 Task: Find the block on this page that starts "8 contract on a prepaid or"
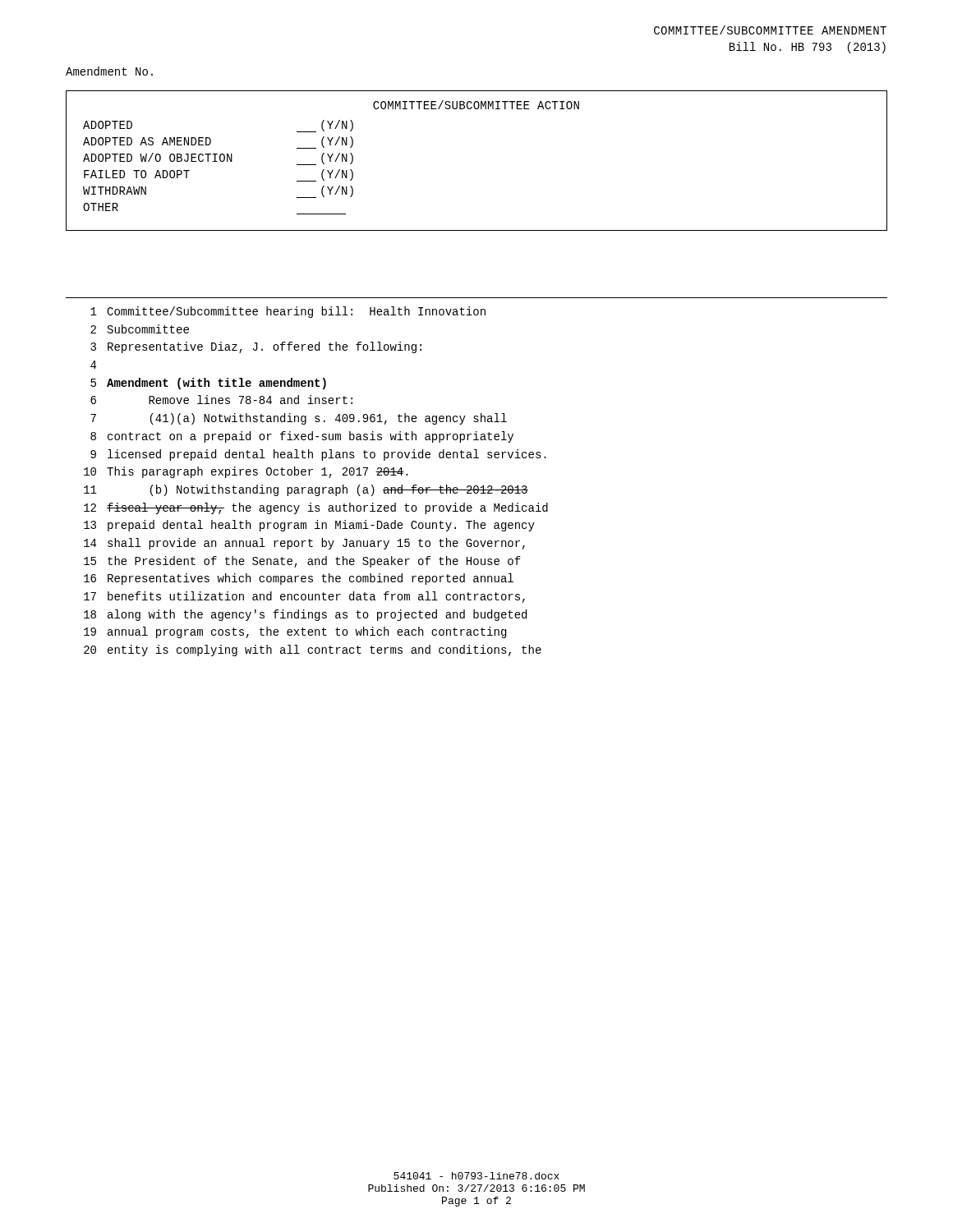pyautogui.click(x=476, y=437)
